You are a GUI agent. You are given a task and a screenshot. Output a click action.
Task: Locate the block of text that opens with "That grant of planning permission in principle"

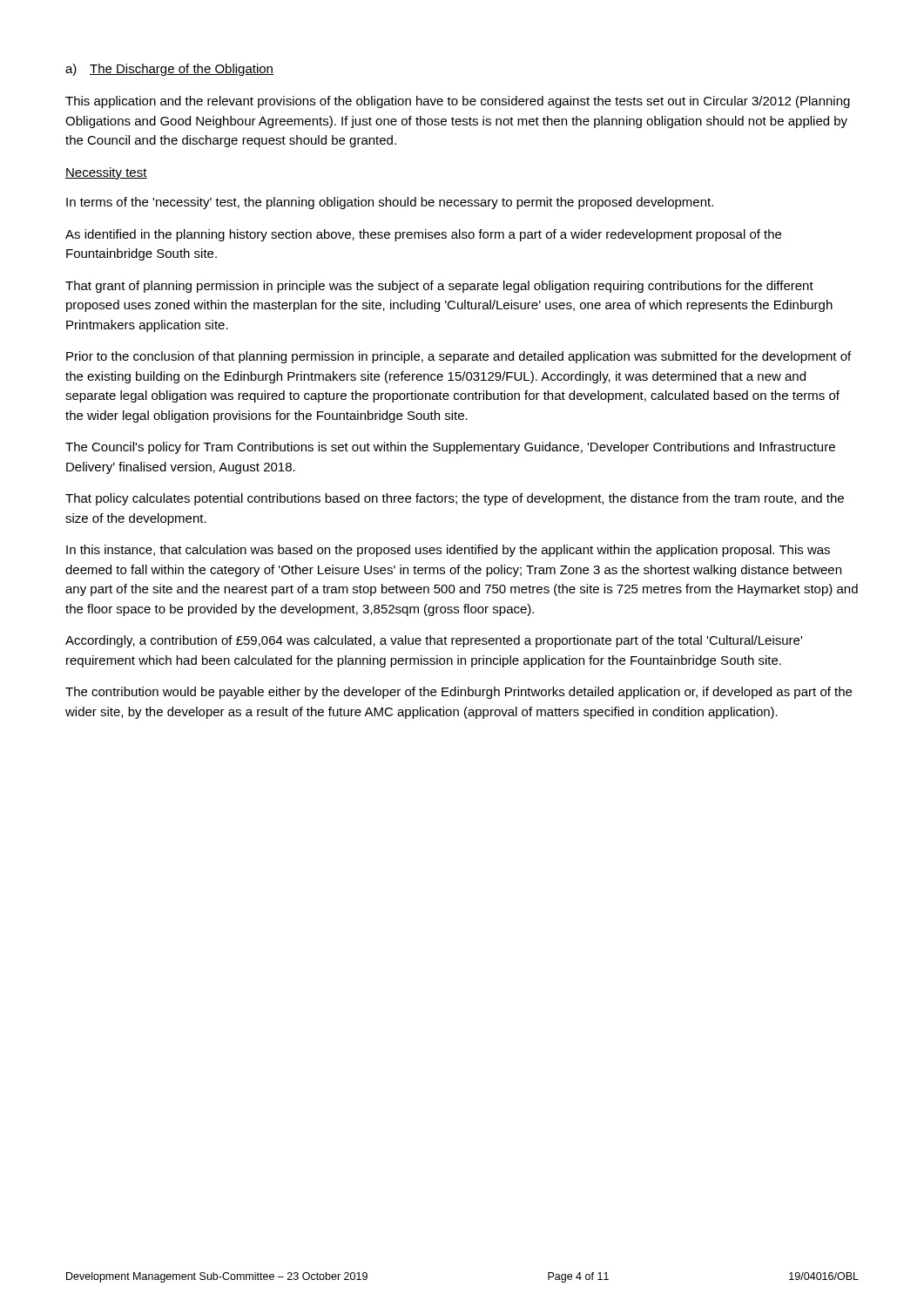click(x=462, y=305)
